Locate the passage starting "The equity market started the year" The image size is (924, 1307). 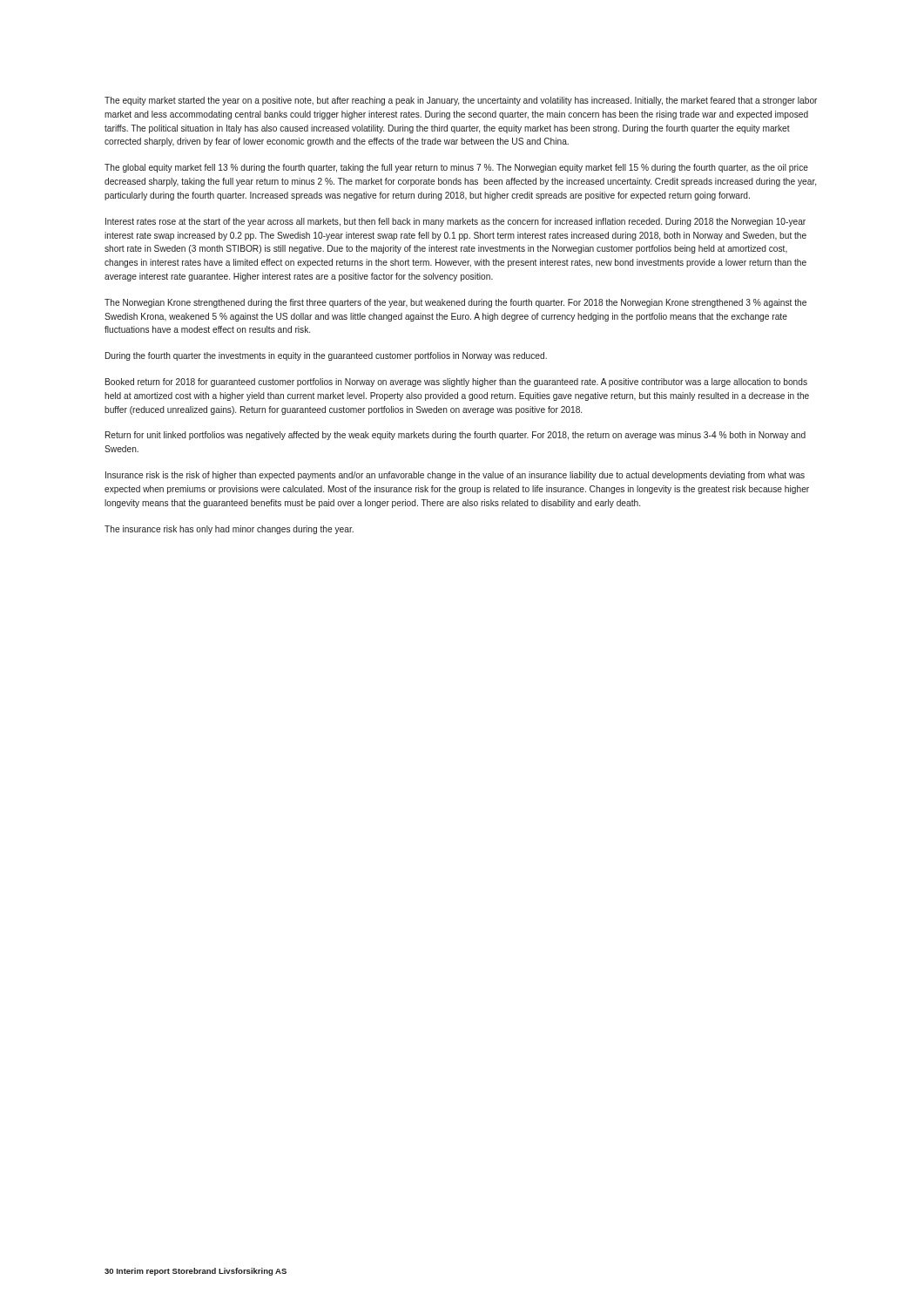coord(461,121)
